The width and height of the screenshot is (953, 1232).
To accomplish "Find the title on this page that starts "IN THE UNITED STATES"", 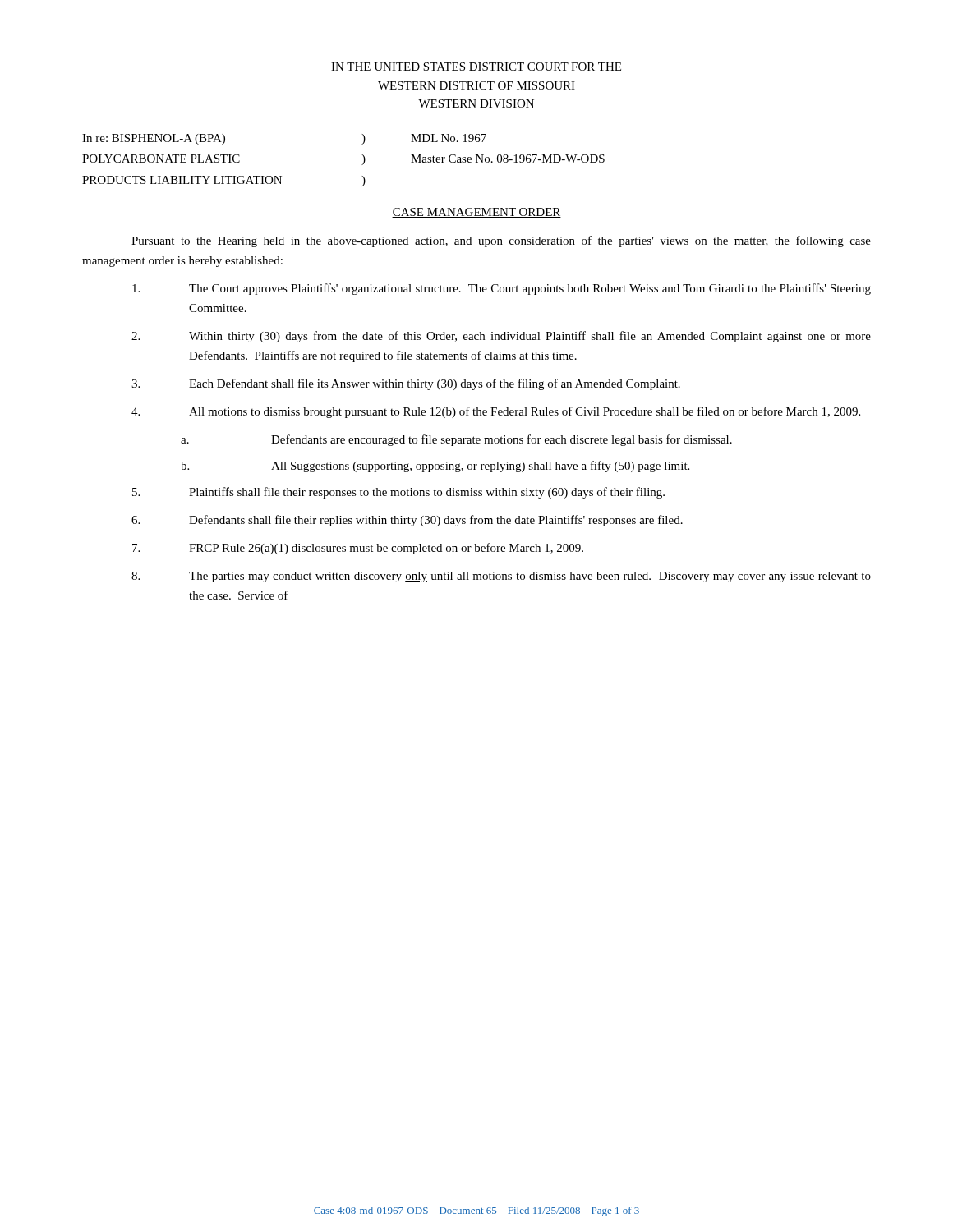I will coord(476,85).
